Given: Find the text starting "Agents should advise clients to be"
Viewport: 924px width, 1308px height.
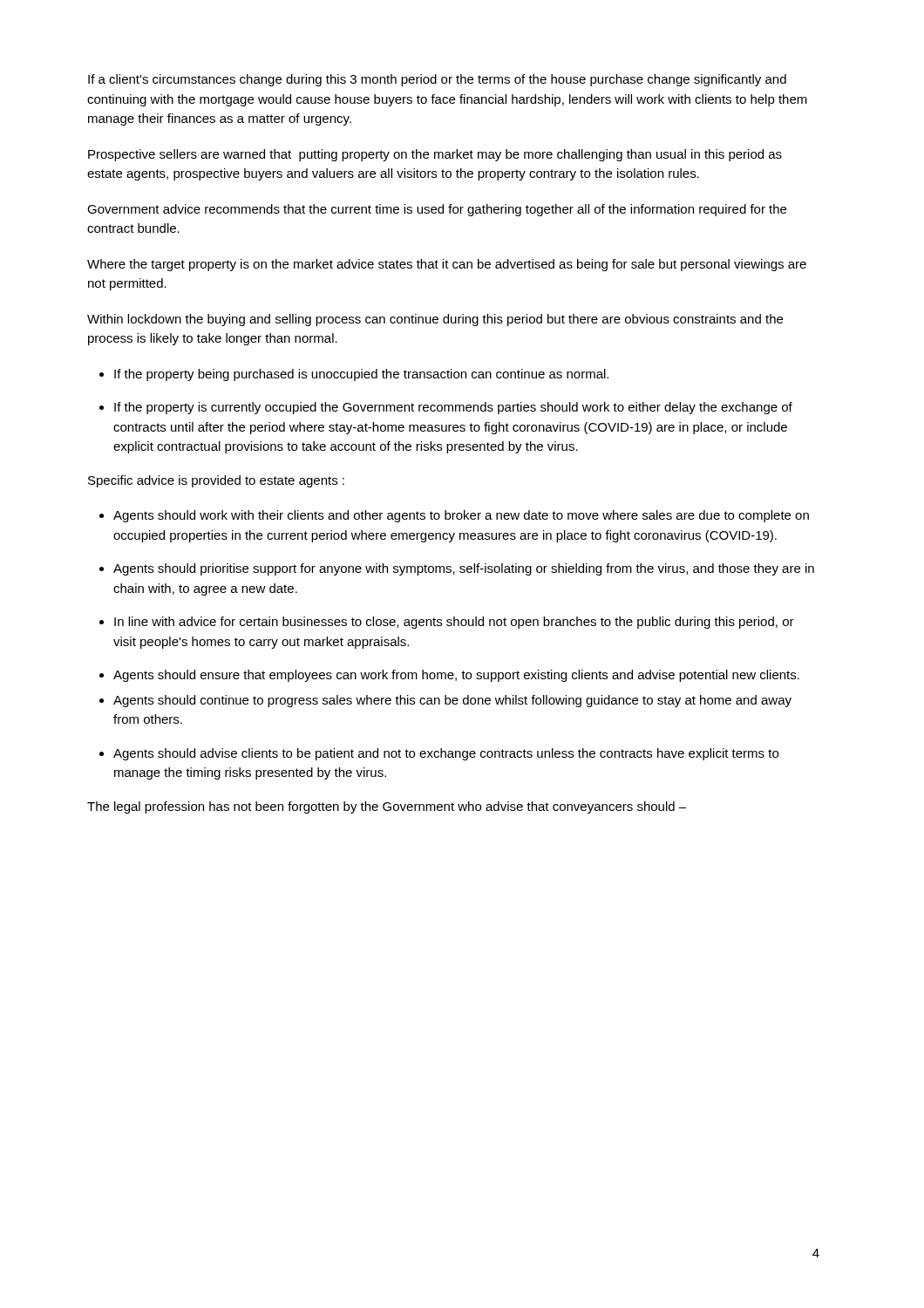Looking at the screenshot, I should tap(446, 762).
